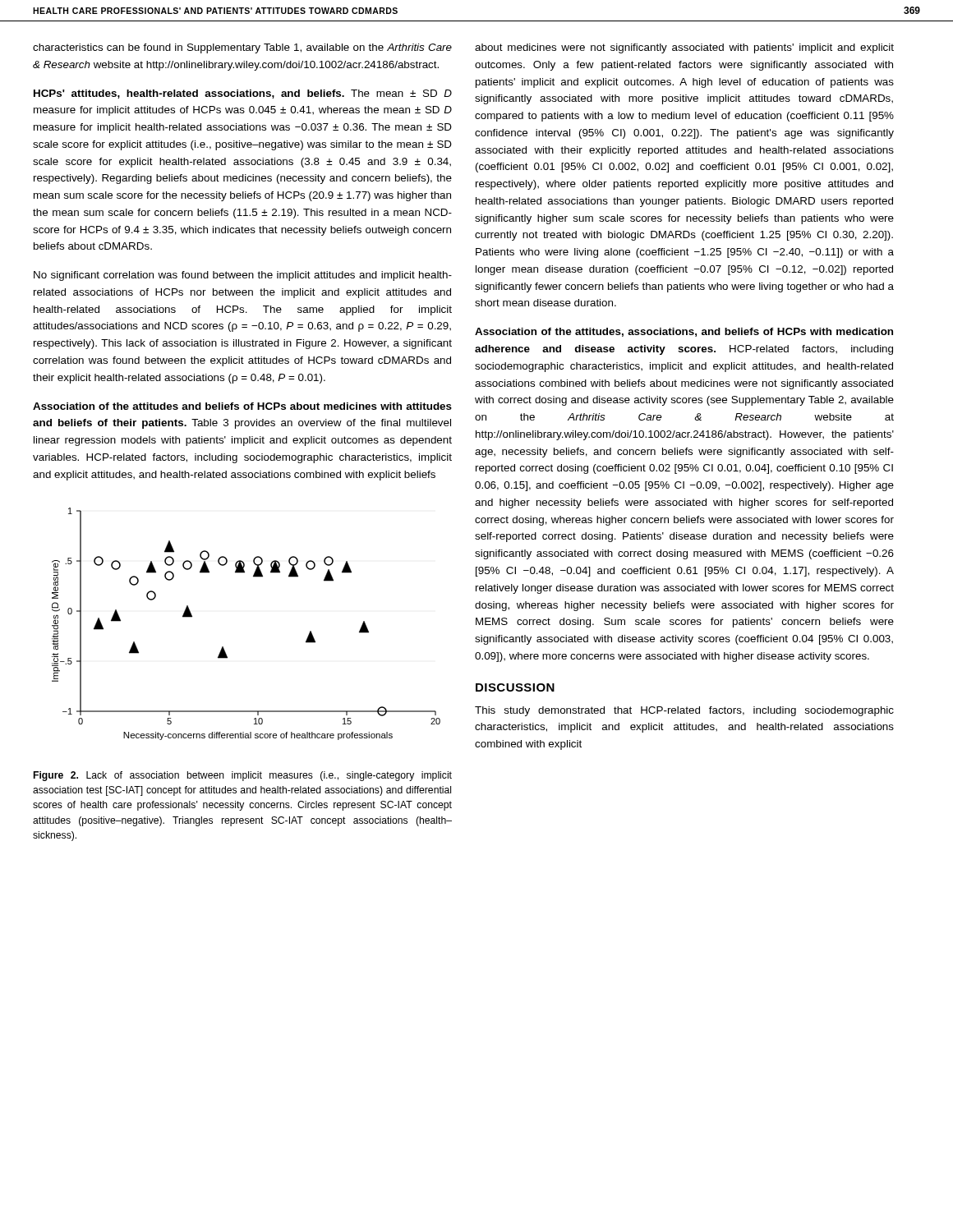Click on the scatter plot

242,629
